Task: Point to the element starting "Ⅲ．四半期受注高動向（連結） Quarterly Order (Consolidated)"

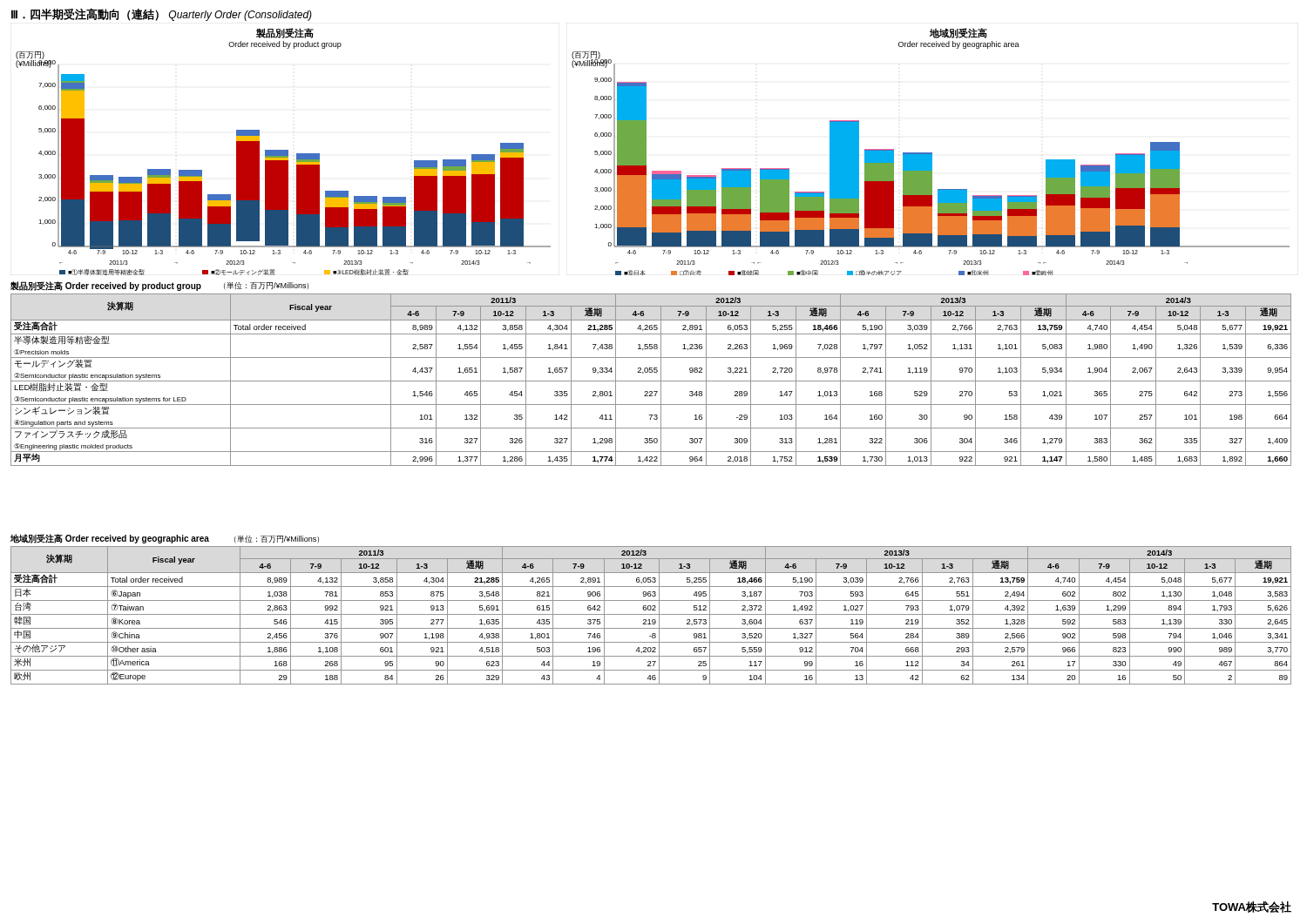Action: (x=161, y=14)
